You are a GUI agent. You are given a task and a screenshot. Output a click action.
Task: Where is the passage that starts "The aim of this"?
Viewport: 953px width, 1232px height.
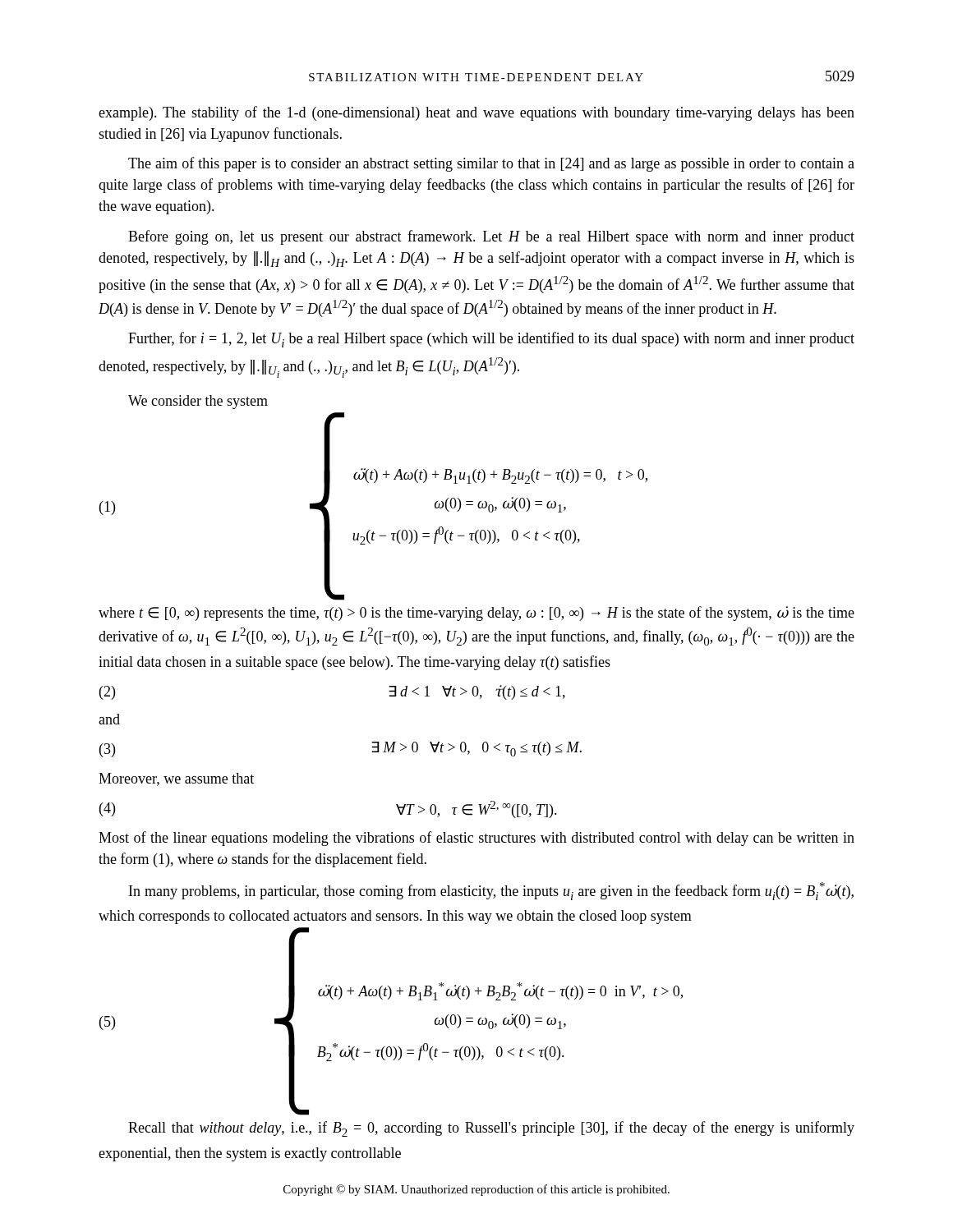coord(476,185)
